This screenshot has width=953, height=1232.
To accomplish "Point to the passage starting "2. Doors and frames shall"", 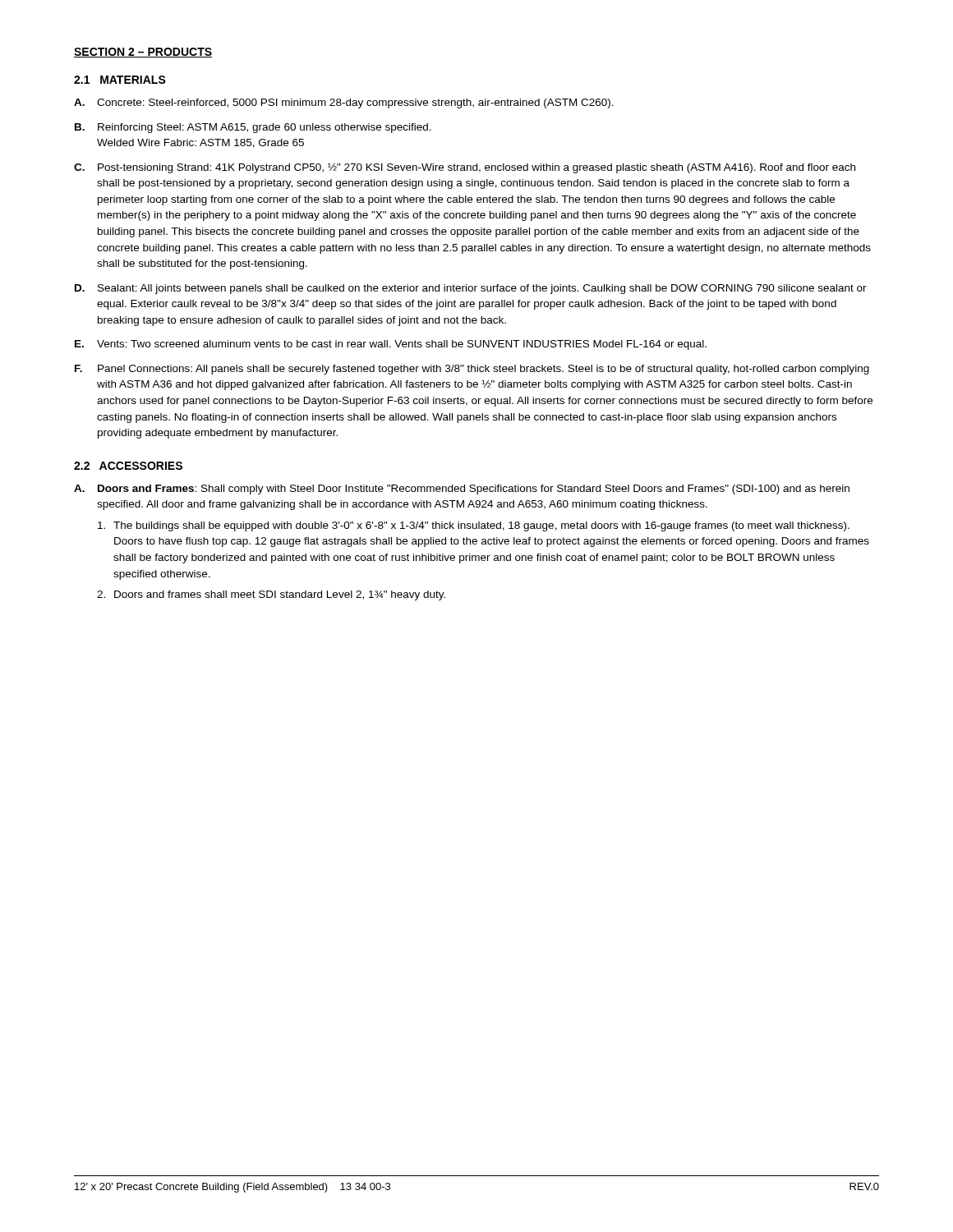I will [272, 595].
